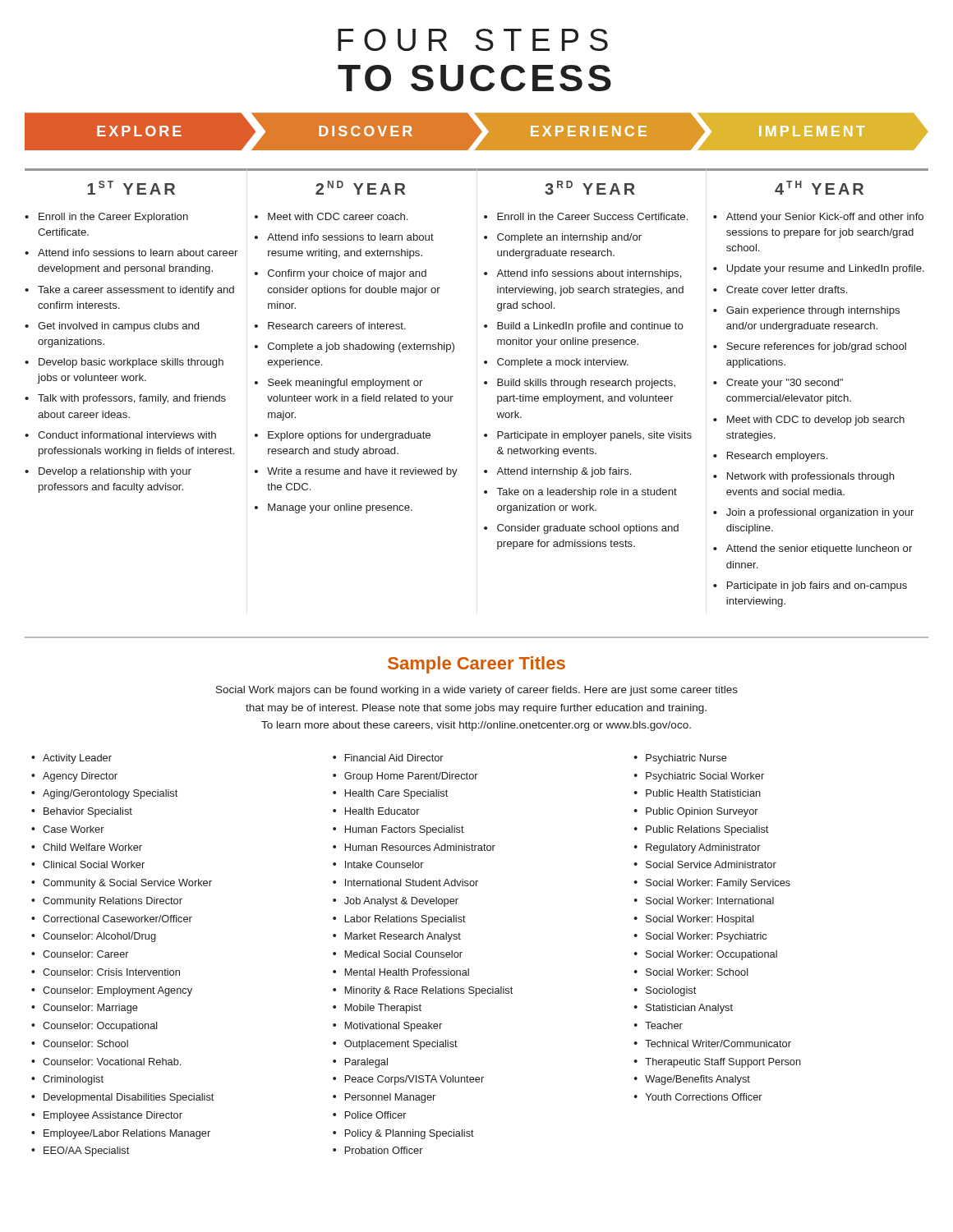The image size is (953, 1232).
Task: Navigate to the block starting "Financial Aid Director Group Home Parent/Director Health"
Action: (388, 758)
